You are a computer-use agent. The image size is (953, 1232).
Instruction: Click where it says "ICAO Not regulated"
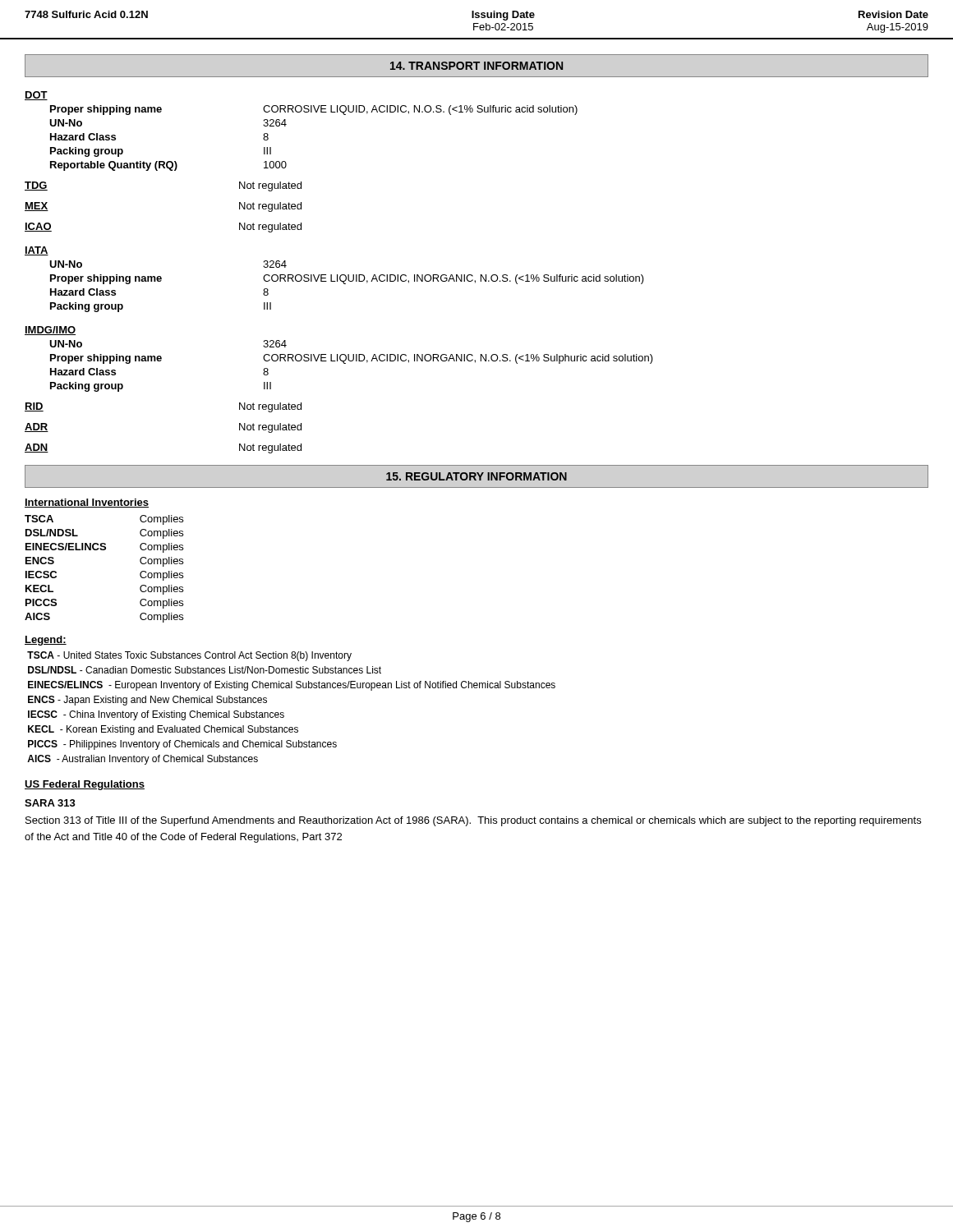38,227
